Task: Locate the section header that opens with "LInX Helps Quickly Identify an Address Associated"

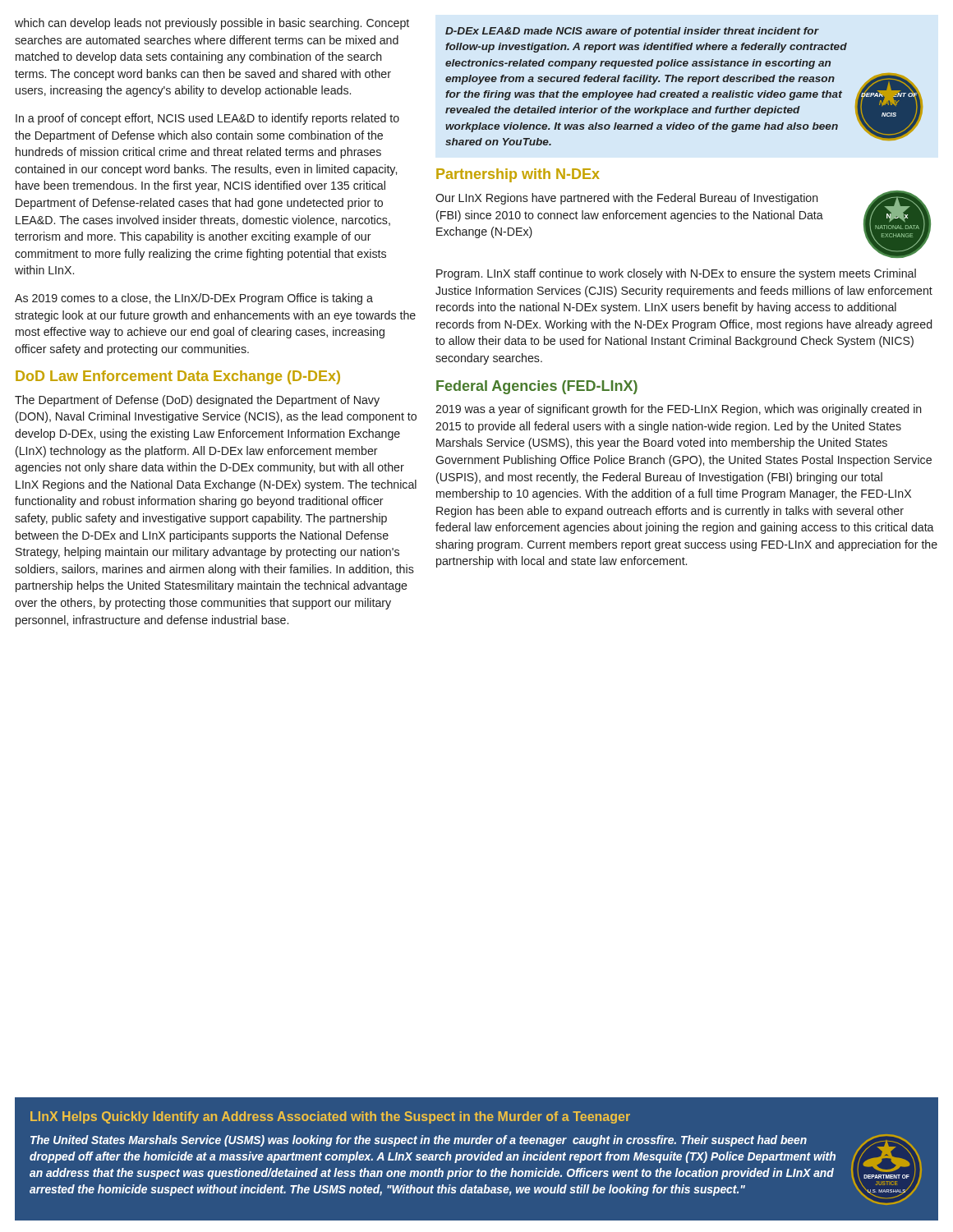Action: 330,1117
